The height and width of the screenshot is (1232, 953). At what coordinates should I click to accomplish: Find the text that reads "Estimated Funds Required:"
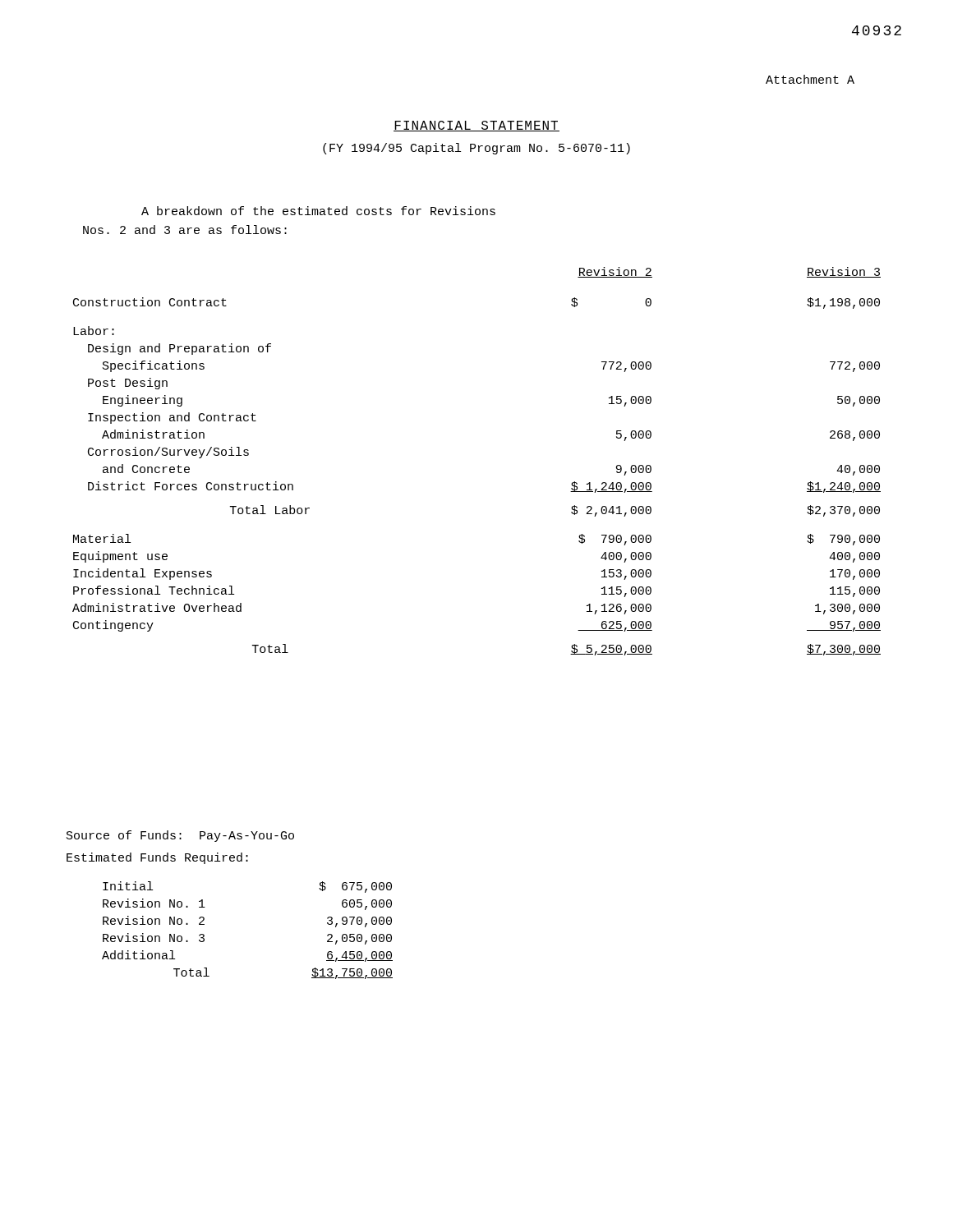pos(158,859)
